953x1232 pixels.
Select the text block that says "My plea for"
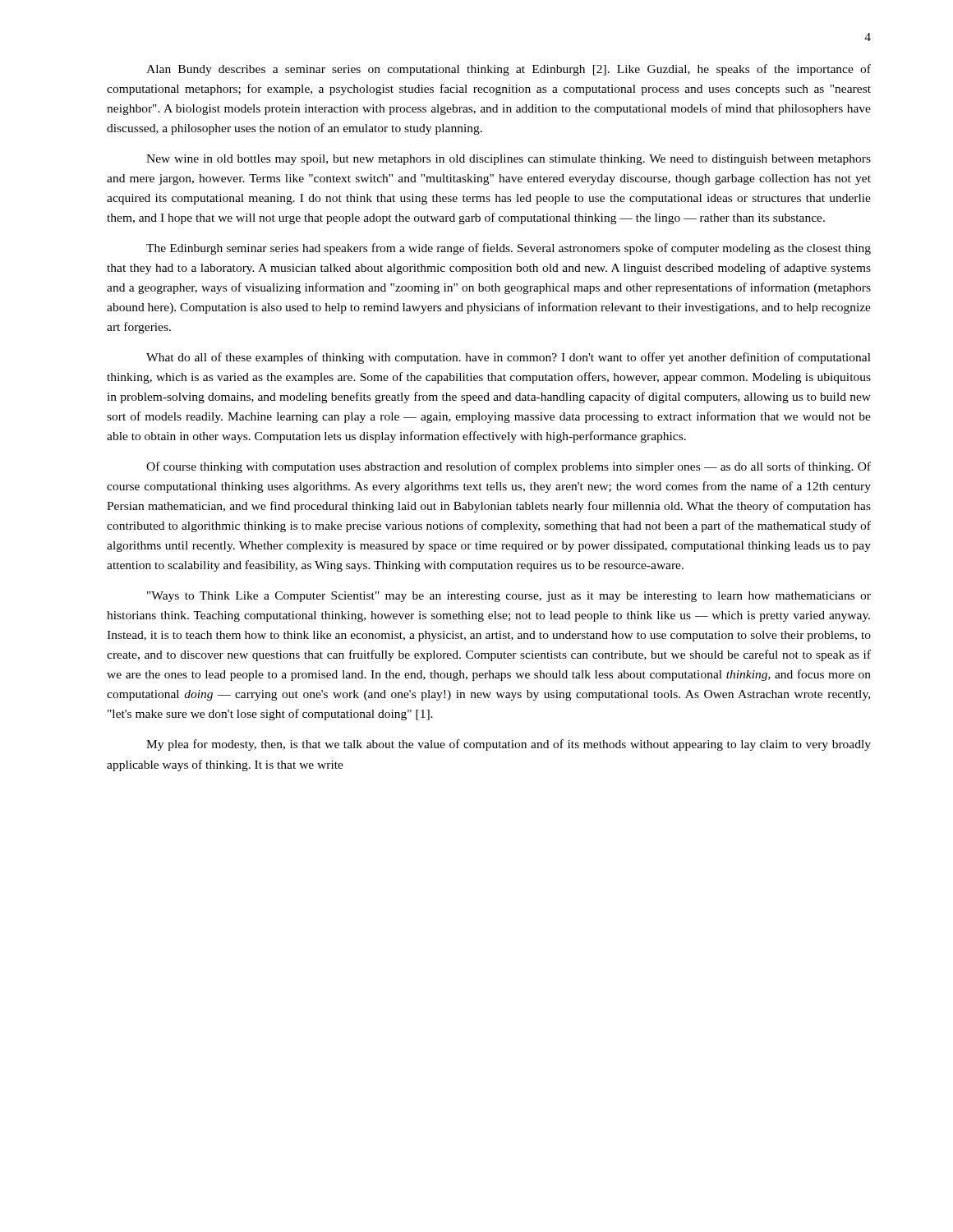coord(489,754)
